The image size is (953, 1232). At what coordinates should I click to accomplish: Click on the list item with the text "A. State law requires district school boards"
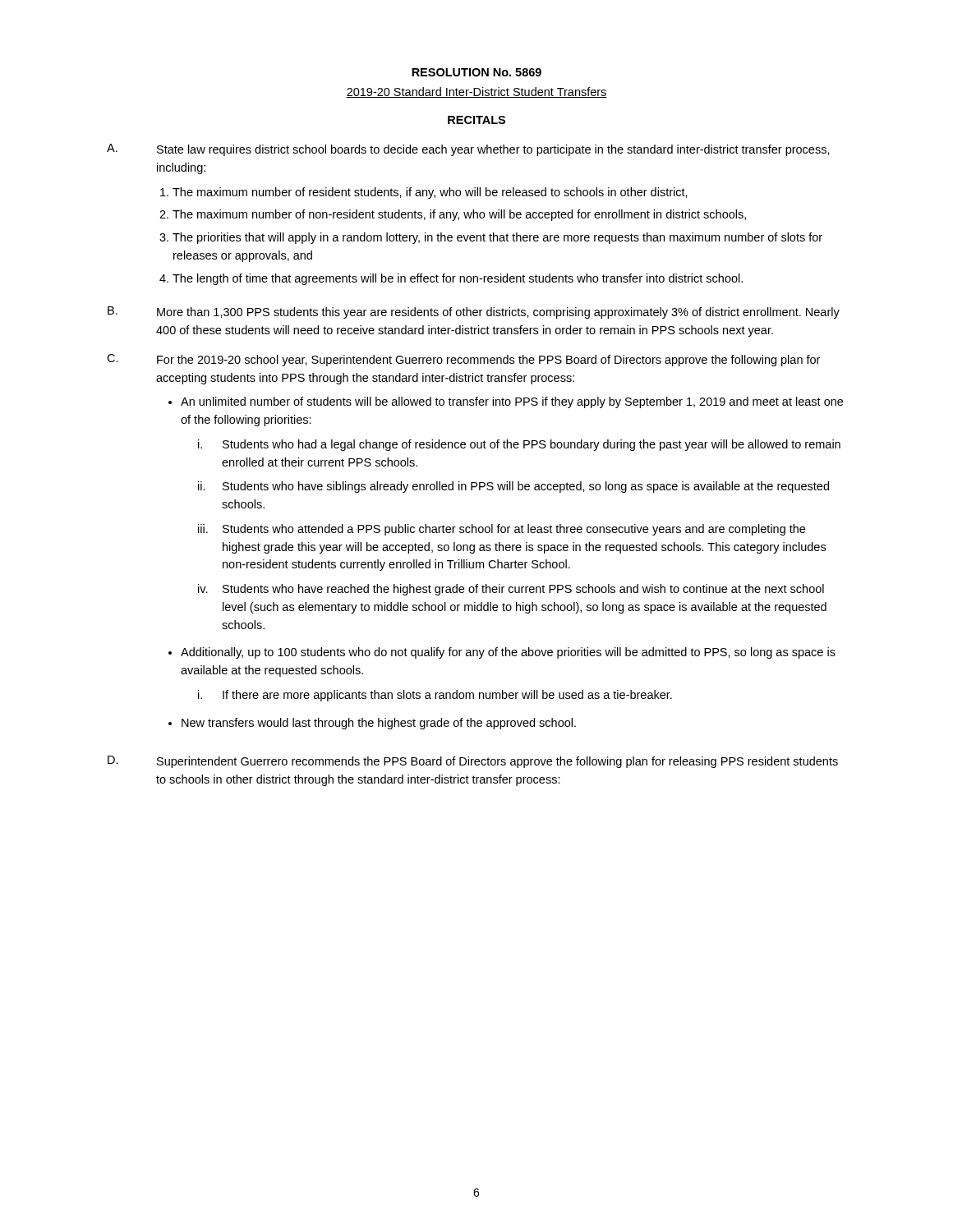[476, 217]
